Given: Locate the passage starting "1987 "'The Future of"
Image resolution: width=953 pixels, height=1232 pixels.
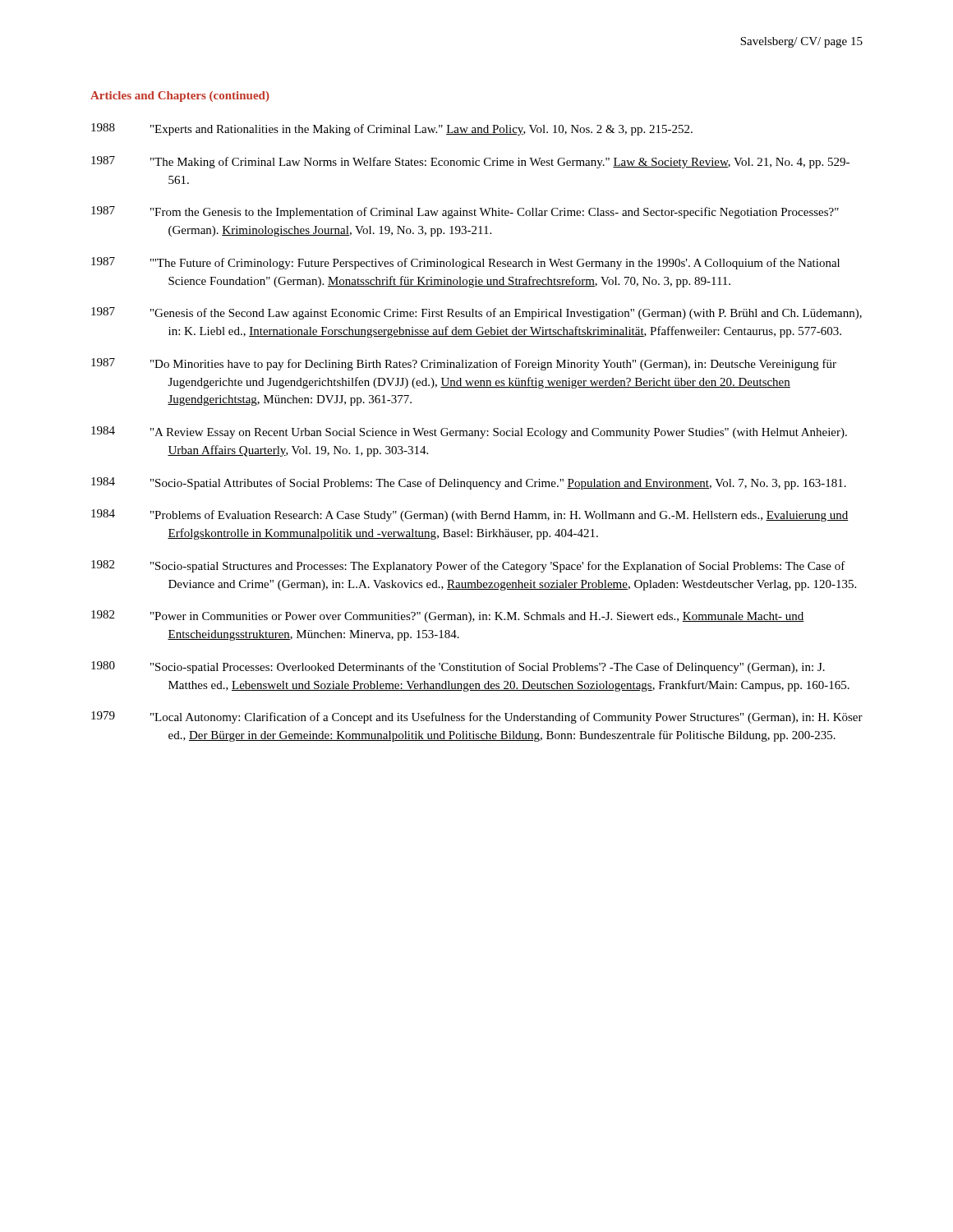Looking at the screenshot, I should pos(476,272).
